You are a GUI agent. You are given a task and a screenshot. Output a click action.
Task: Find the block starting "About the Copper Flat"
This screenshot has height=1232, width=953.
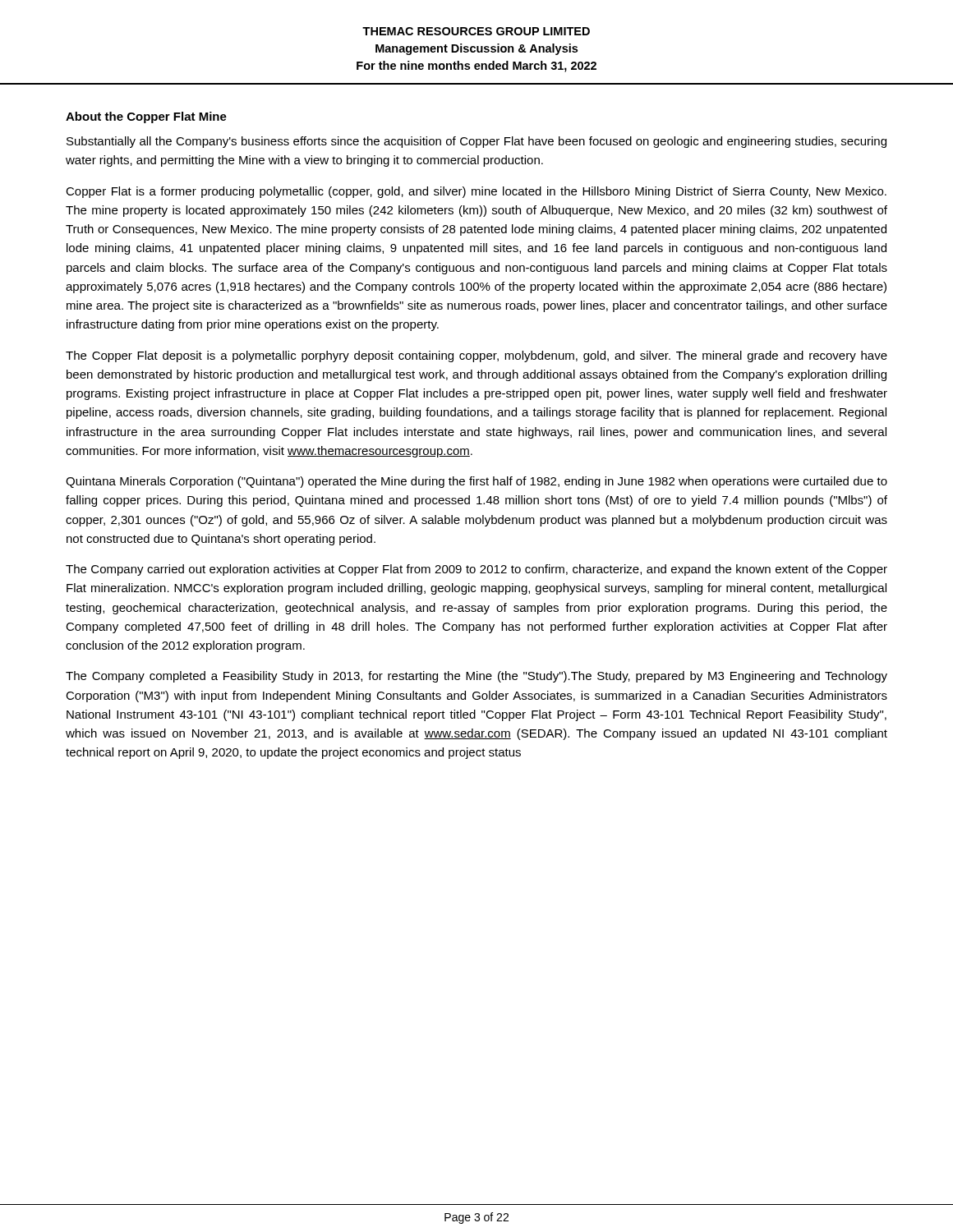[146, 116]
